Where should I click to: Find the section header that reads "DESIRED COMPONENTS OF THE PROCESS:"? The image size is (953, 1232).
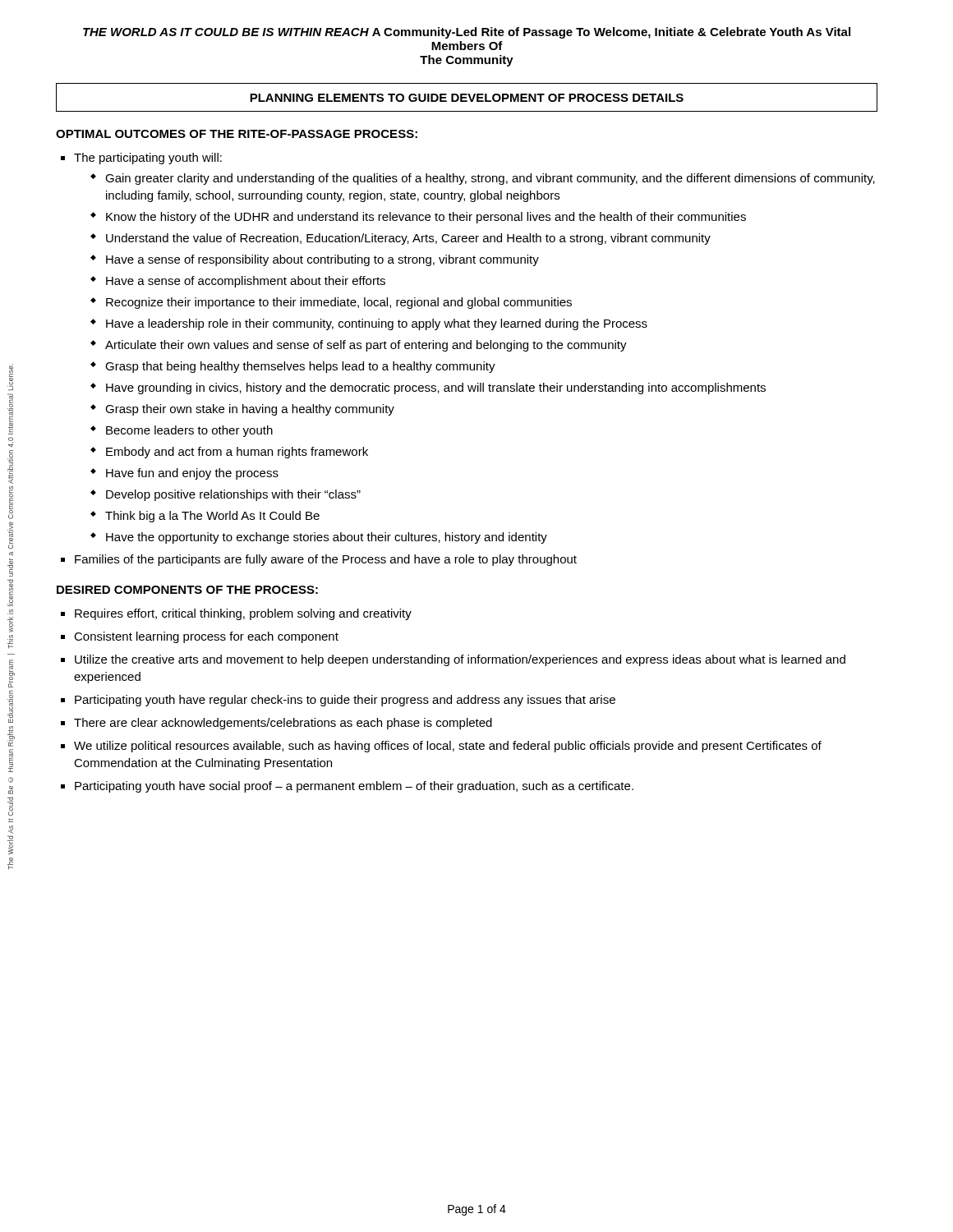coord(187,589)
